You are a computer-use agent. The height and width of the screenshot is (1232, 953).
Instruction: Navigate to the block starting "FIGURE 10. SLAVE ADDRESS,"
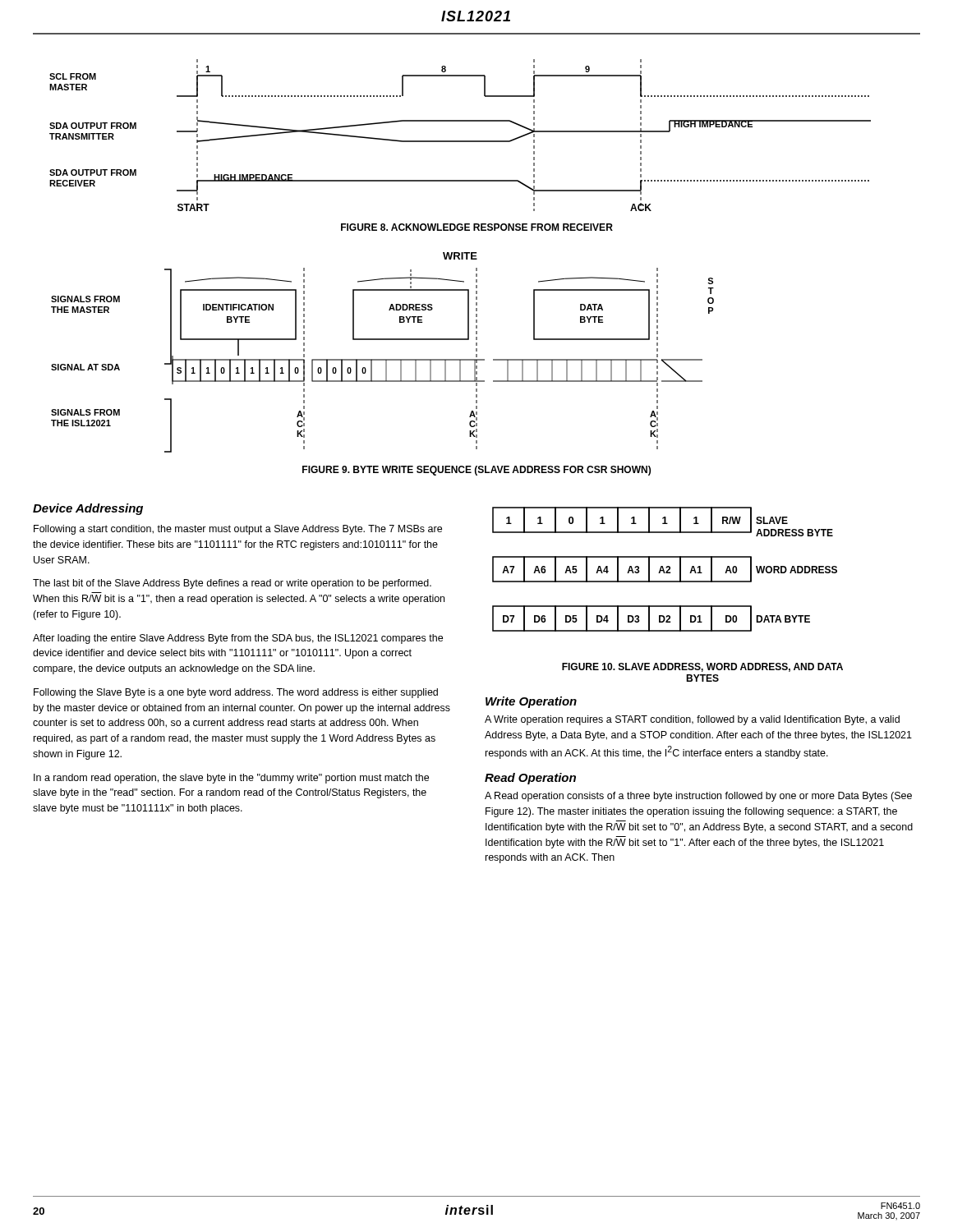(x=702, y=673)
